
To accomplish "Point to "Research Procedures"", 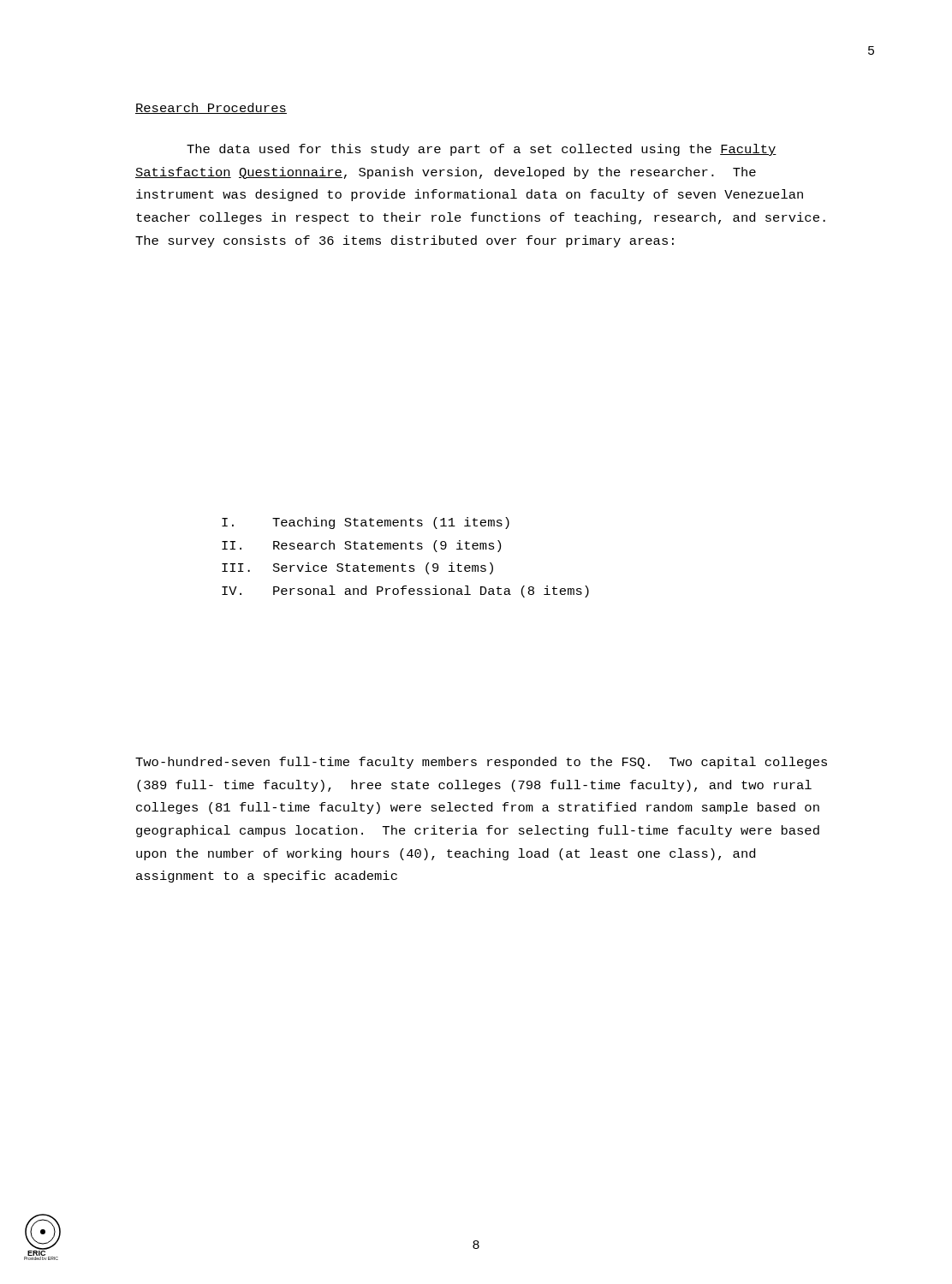I will tap(211, 109).
